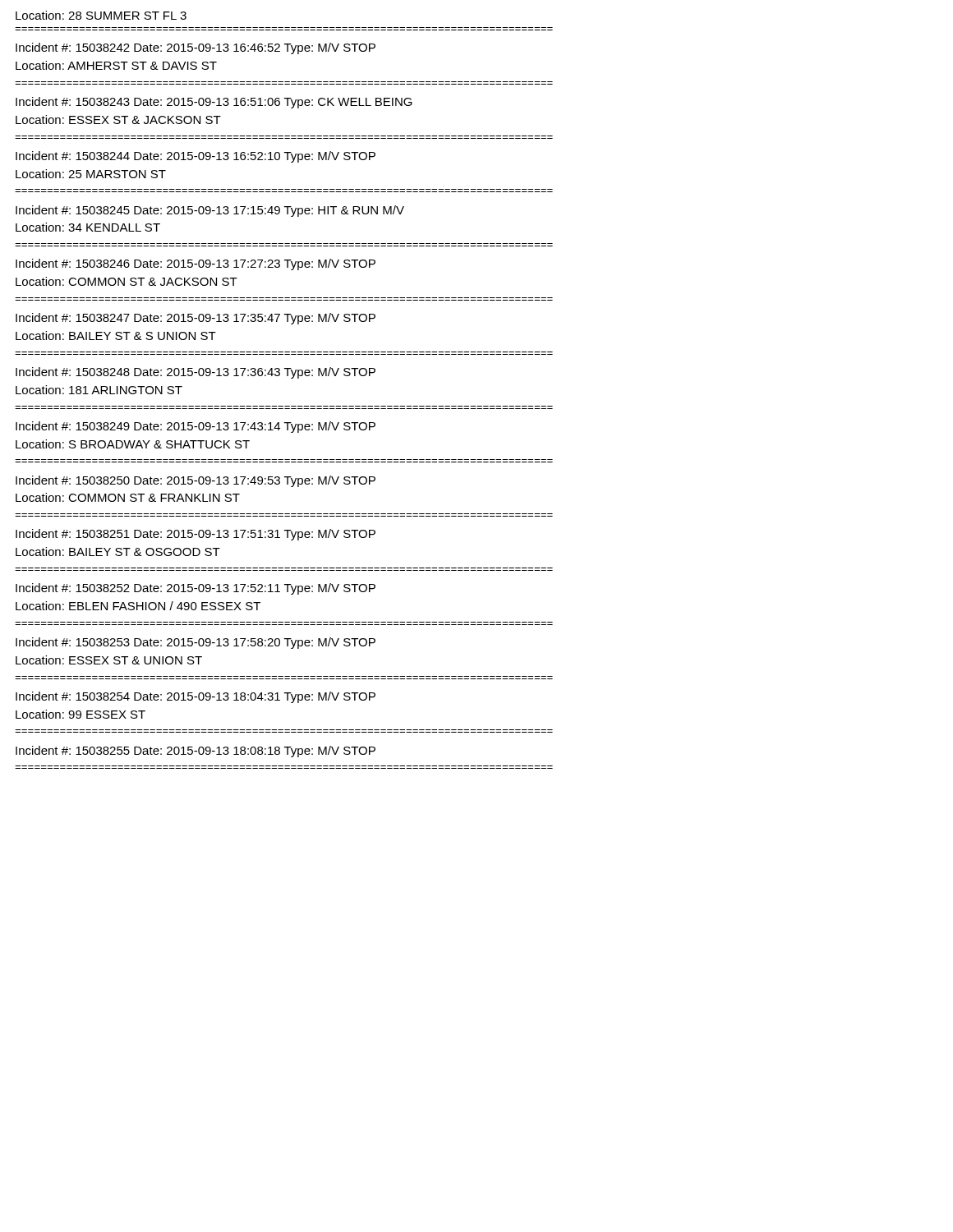Find the block on this page that starts "Incident #: 15038252 Date:"
This screenshot has width=953, height=1232.
point(195,597)
